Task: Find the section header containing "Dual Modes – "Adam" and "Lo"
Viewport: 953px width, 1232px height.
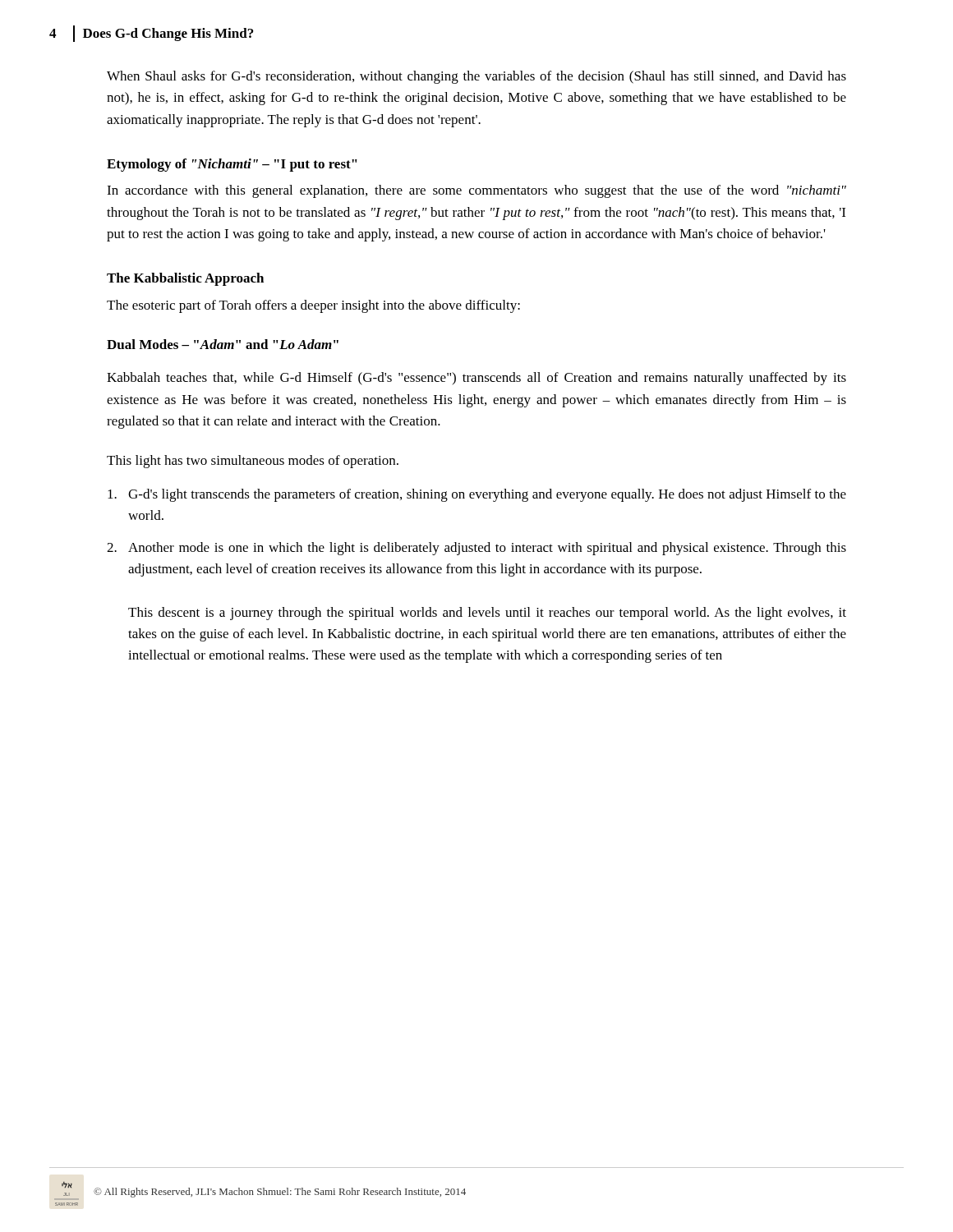Action: click(x=223, y=345)
